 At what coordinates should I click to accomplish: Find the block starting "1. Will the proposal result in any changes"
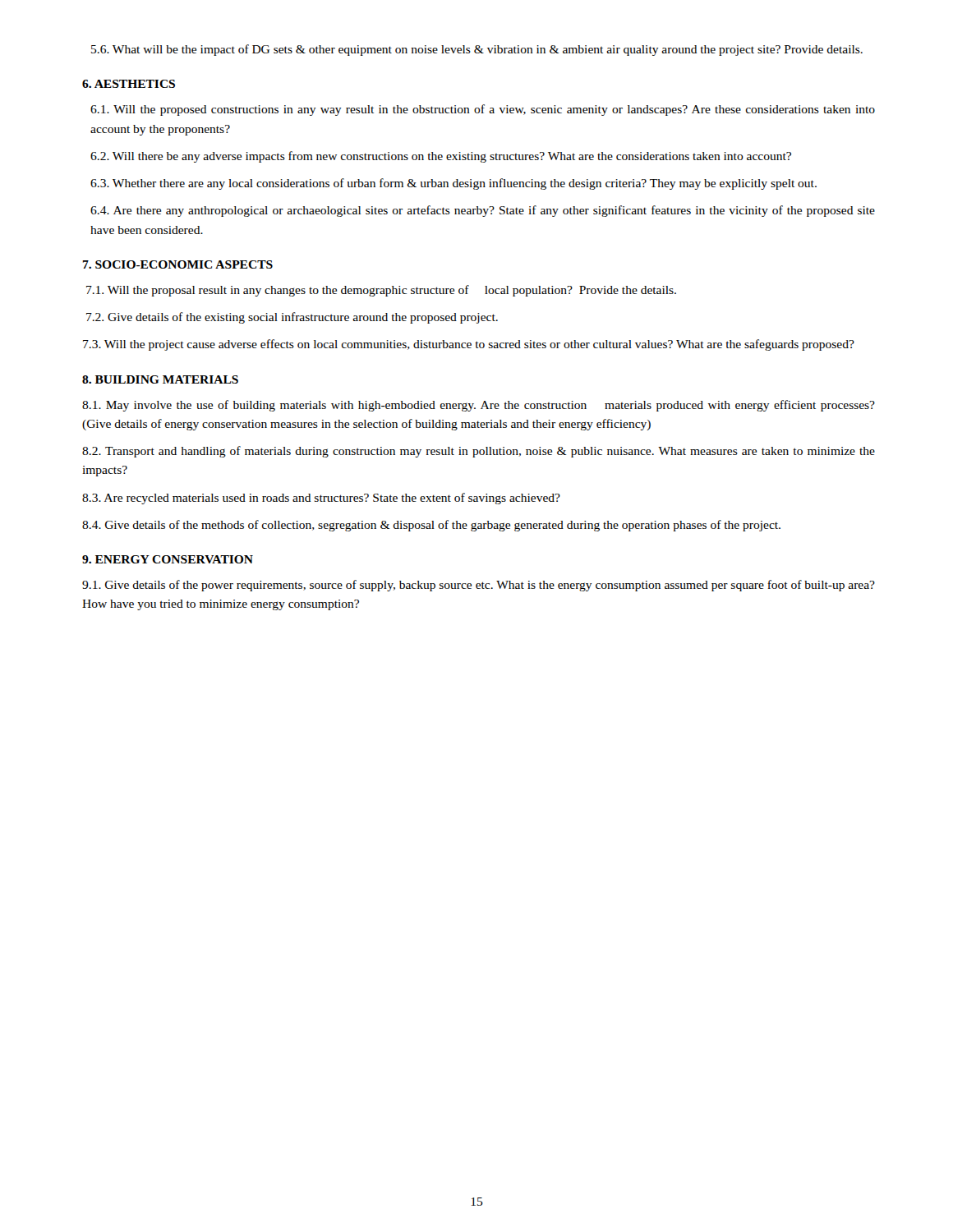pyautogui.click(x=380, y=289)
